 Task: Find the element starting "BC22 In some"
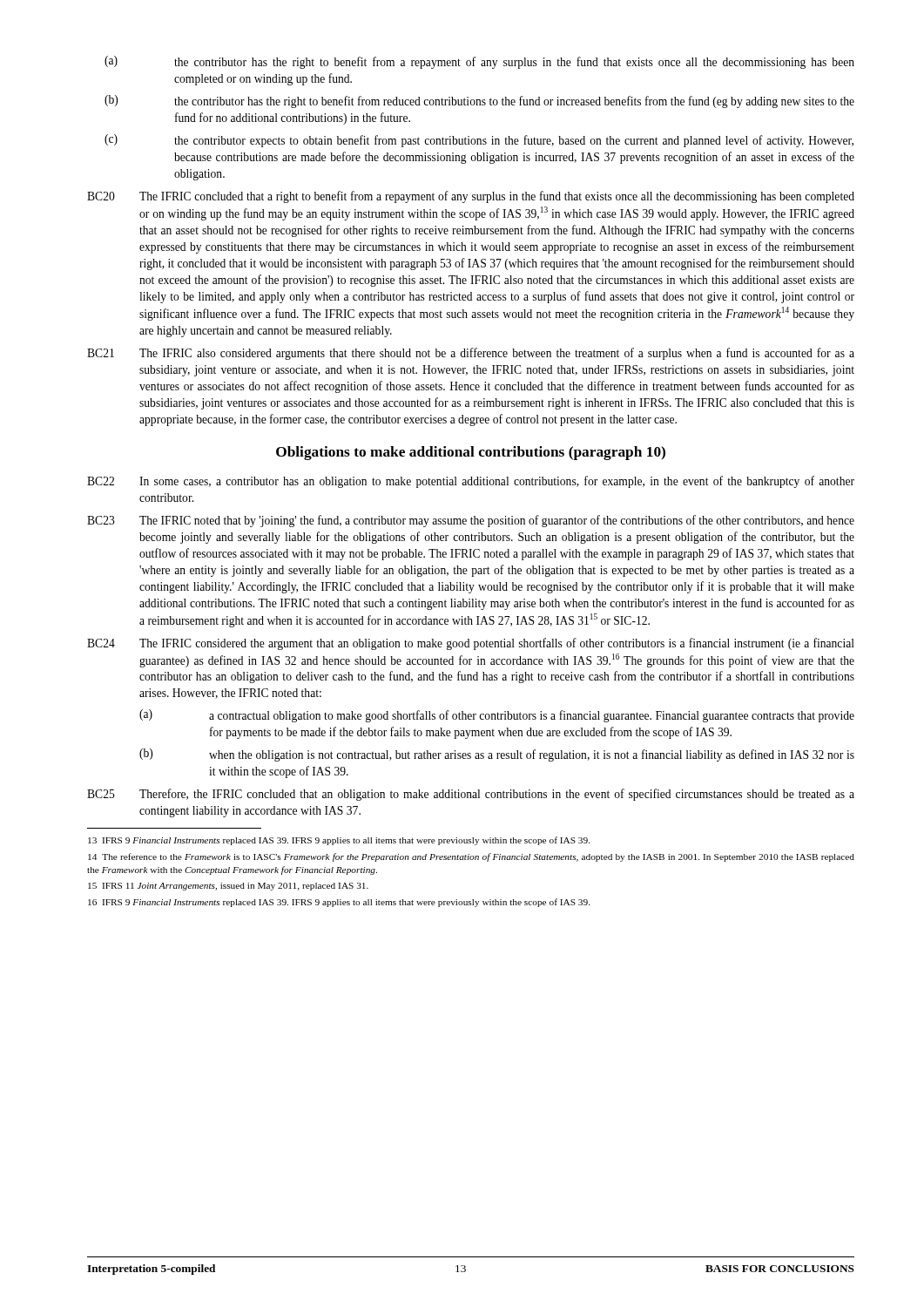point(471,489)
